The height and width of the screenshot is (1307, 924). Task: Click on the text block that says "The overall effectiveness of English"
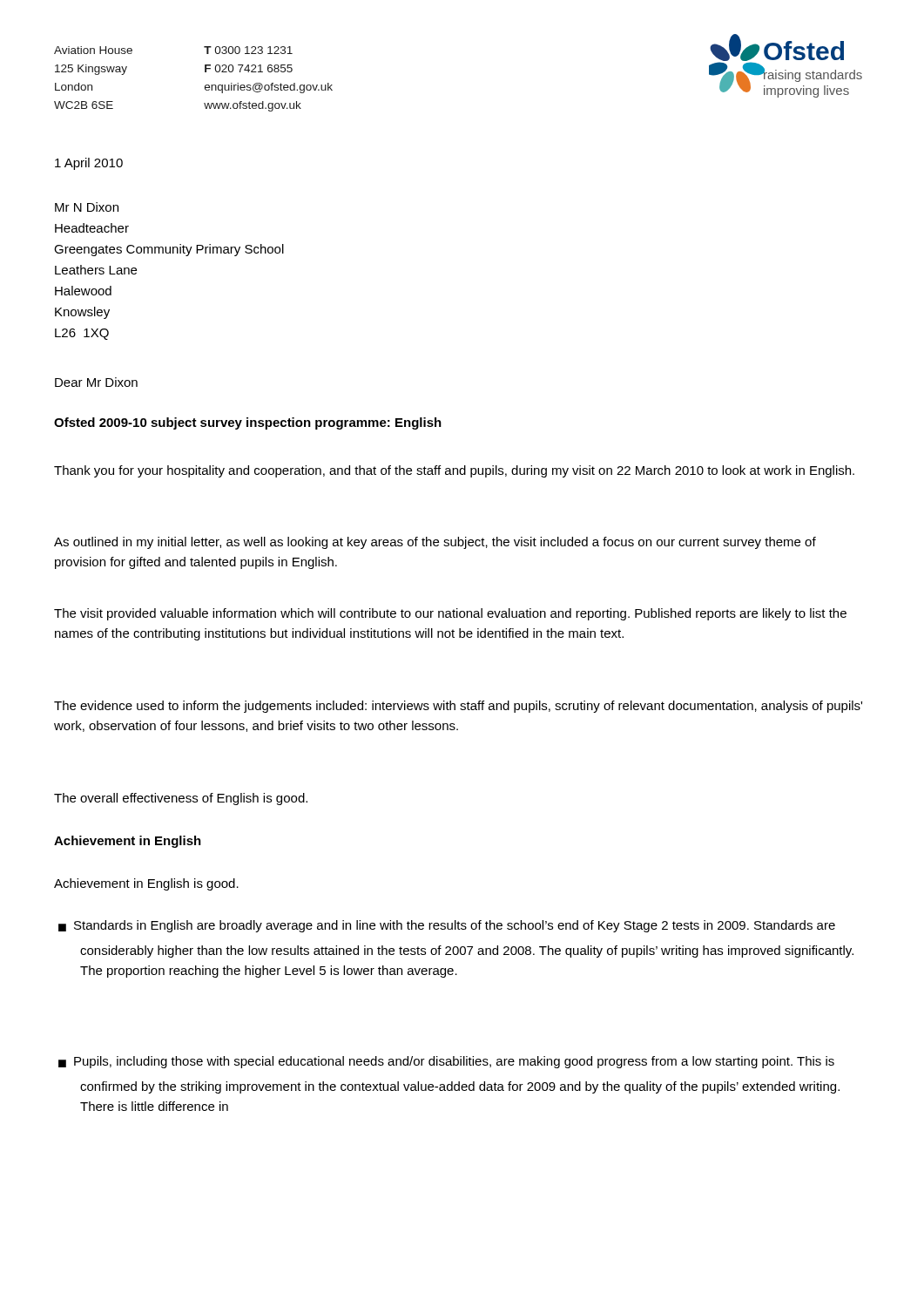(181, 798)
